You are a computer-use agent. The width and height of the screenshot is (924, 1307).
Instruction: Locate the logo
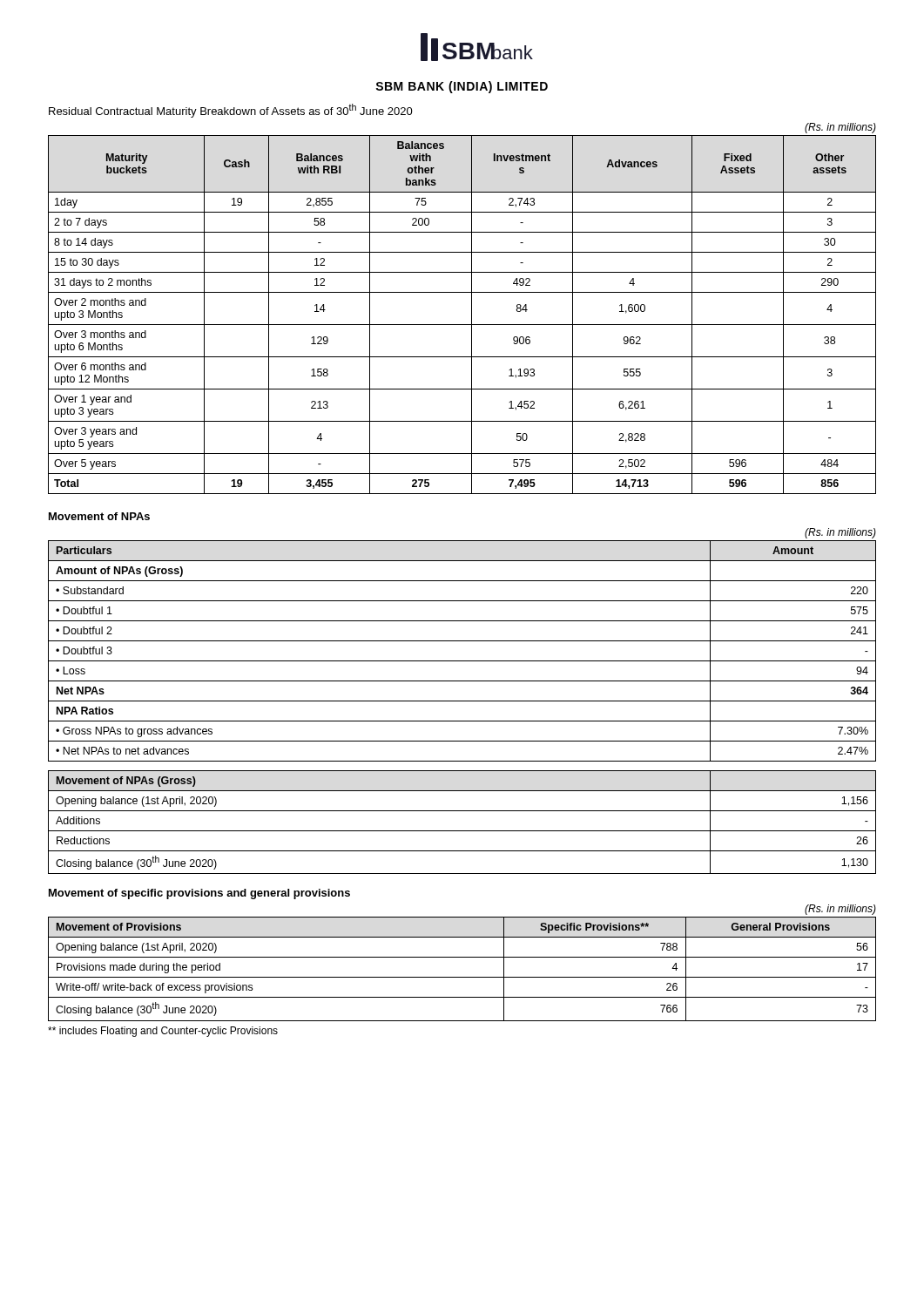[462, 48]
